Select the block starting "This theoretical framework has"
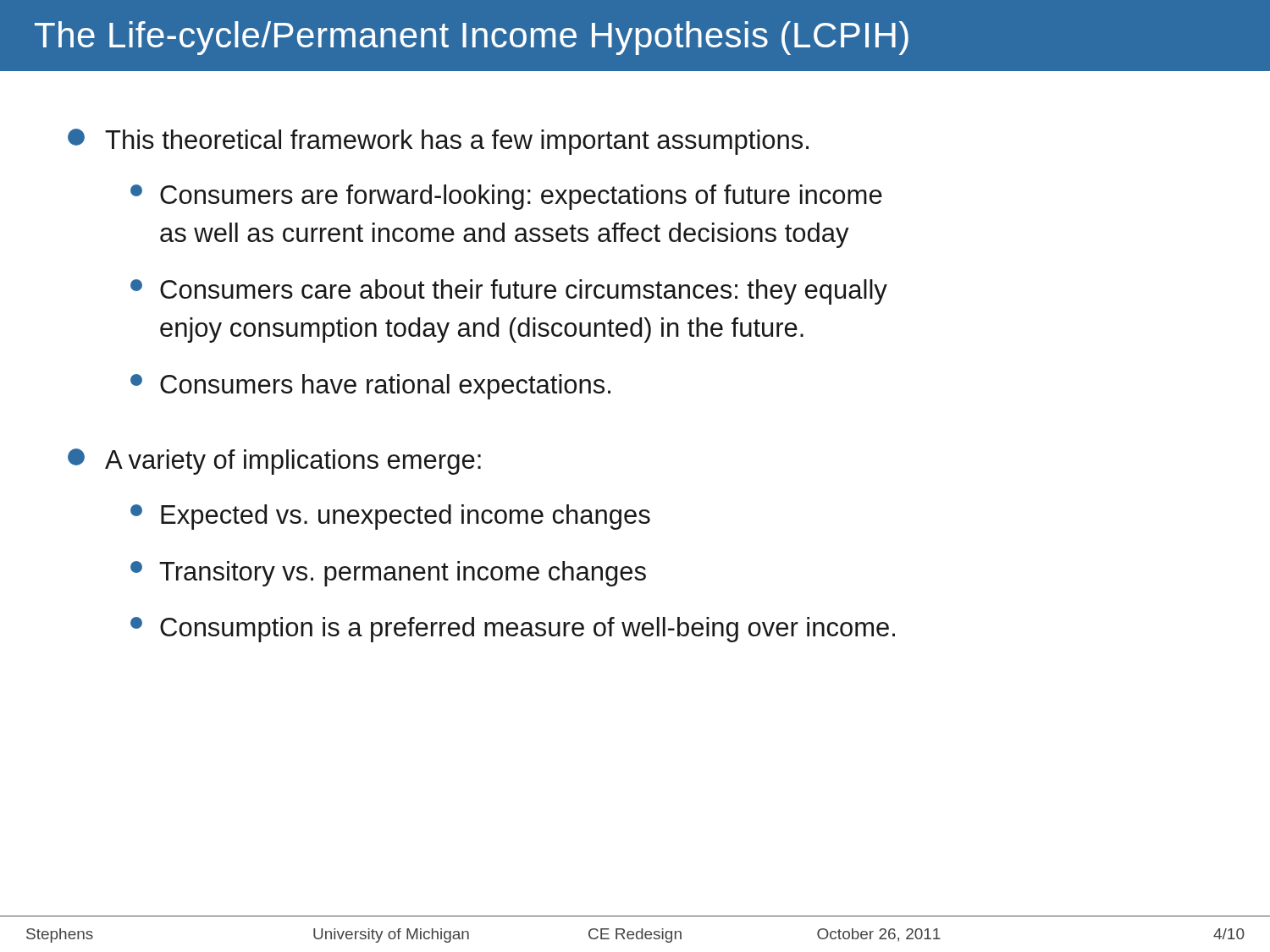 click(477, 272)
